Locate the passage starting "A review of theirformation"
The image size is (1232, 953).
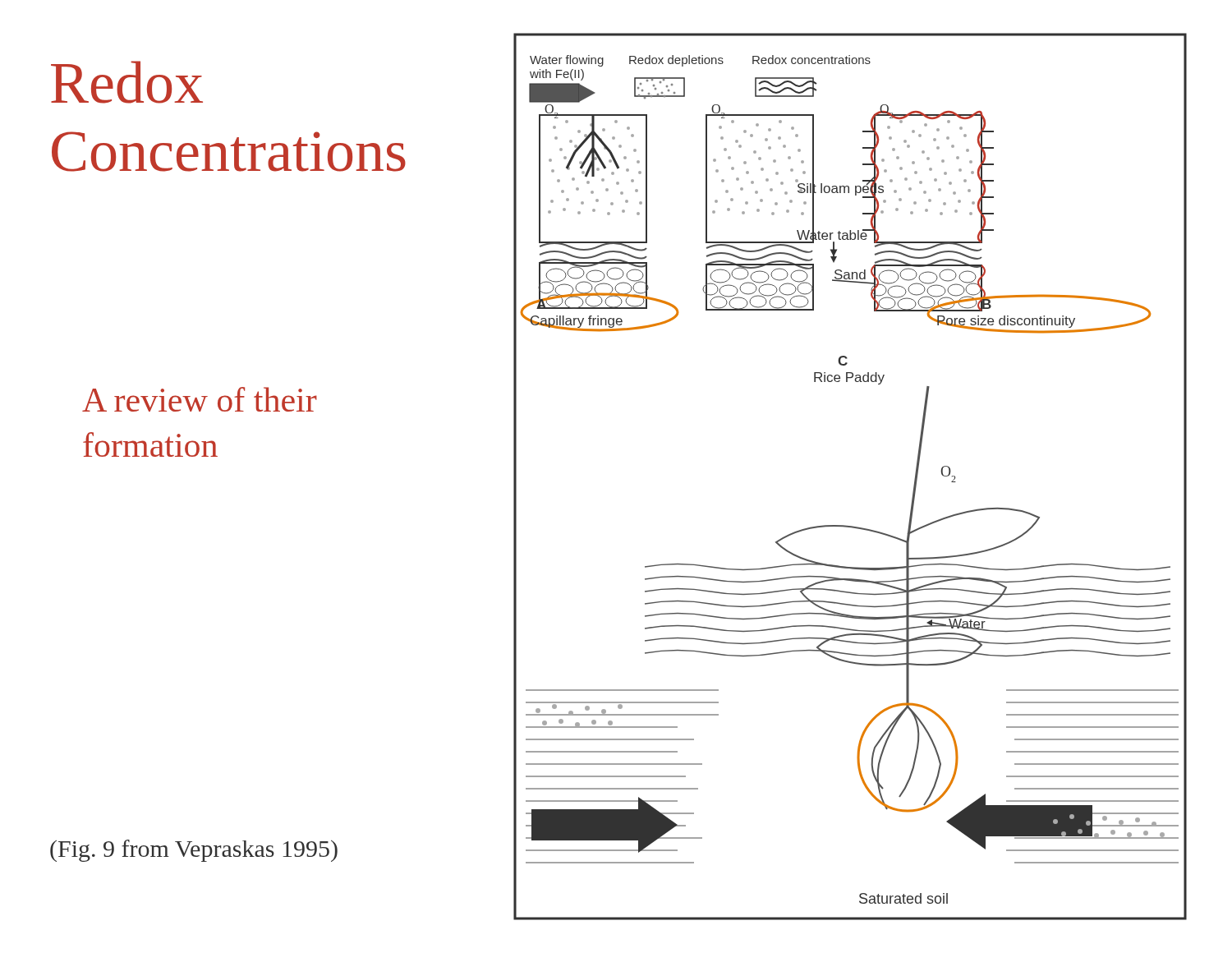pos(238,423)
